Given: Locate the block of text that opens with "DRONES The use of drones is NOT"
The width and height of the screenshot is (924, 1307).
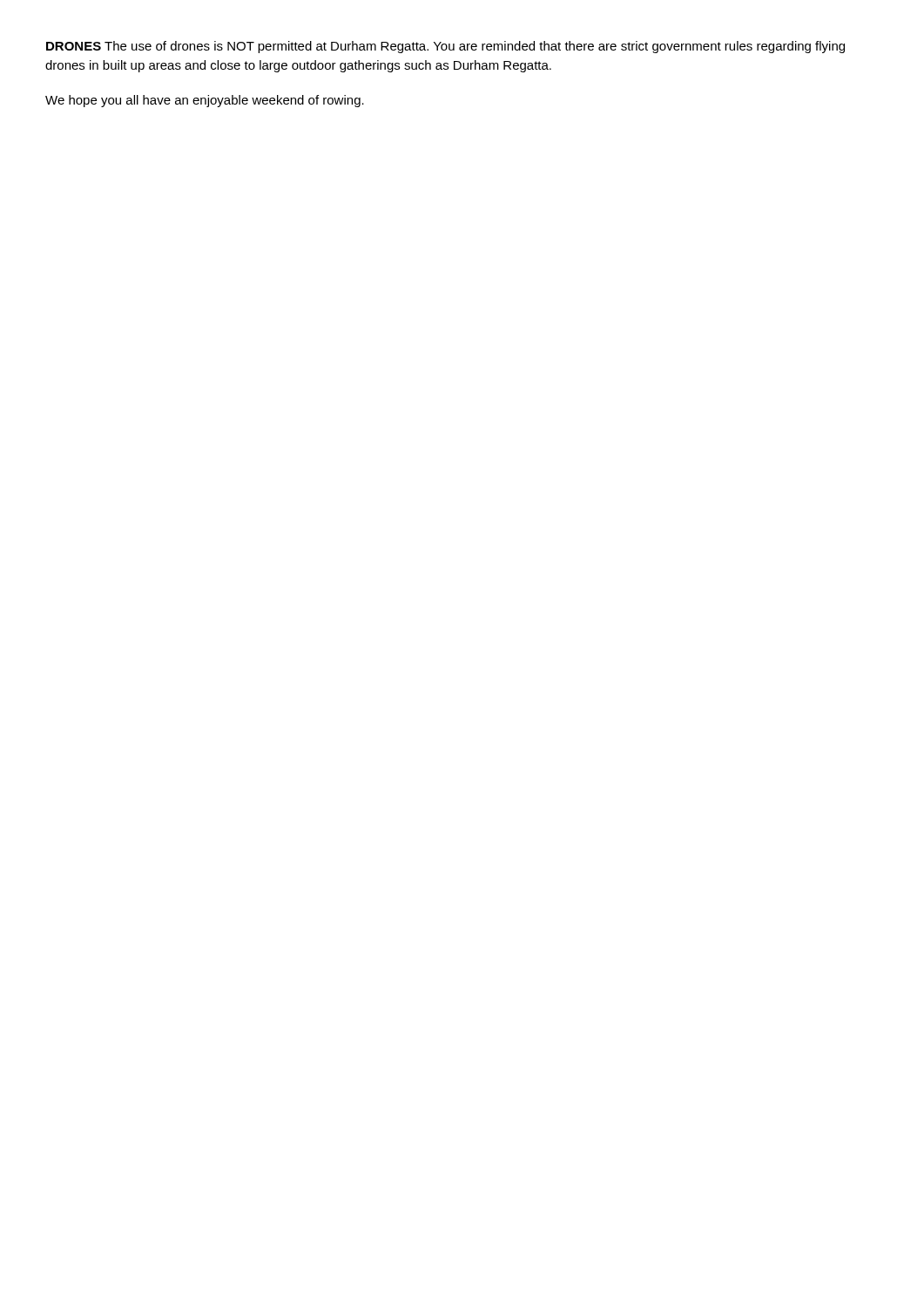Looking at the screenshot, I should point(445,55).
